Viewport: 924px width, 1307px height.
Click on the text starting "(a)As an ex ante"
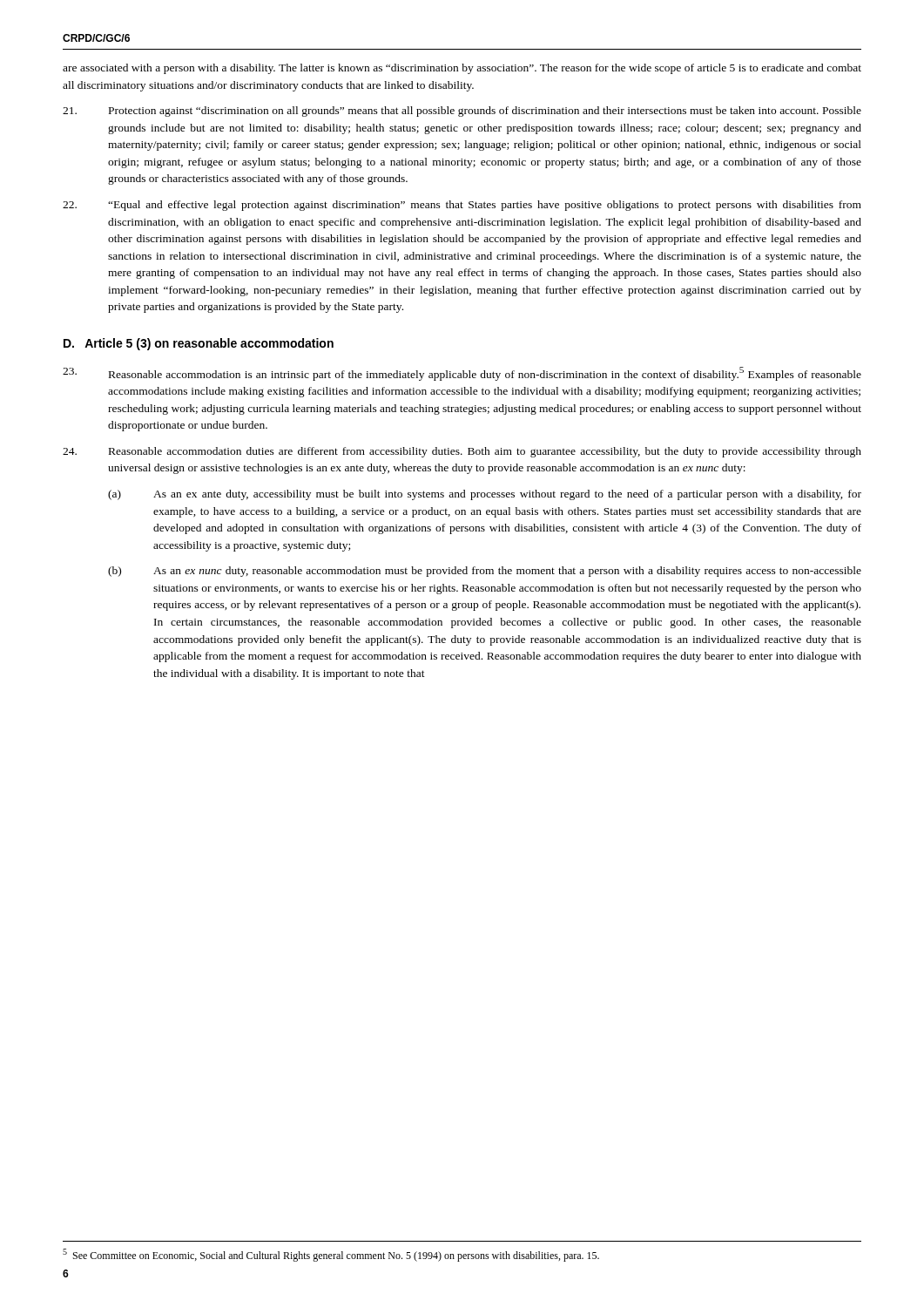[x=462, y=519]
